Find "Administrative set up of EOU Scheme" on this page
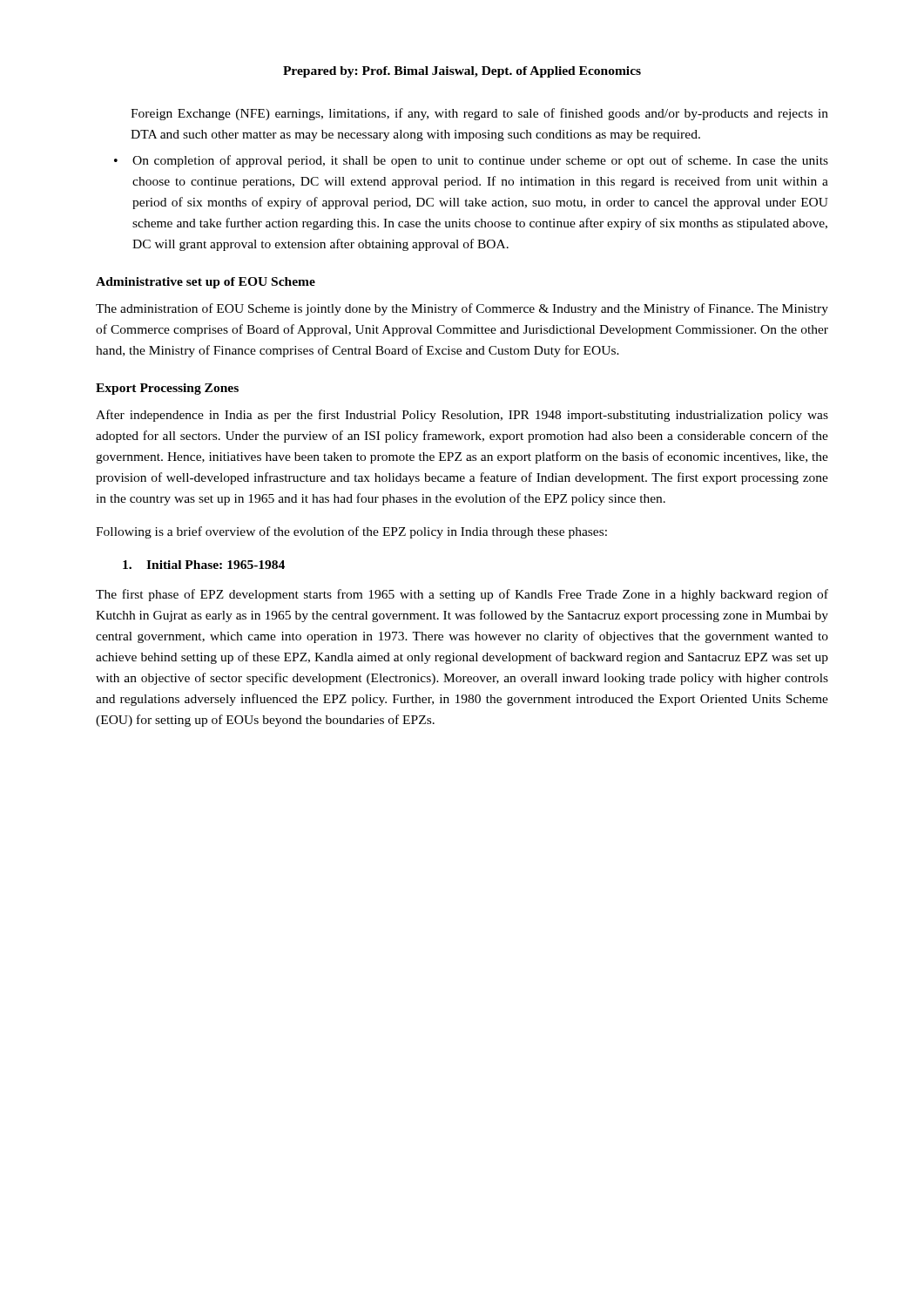 [x=205, y=281]
